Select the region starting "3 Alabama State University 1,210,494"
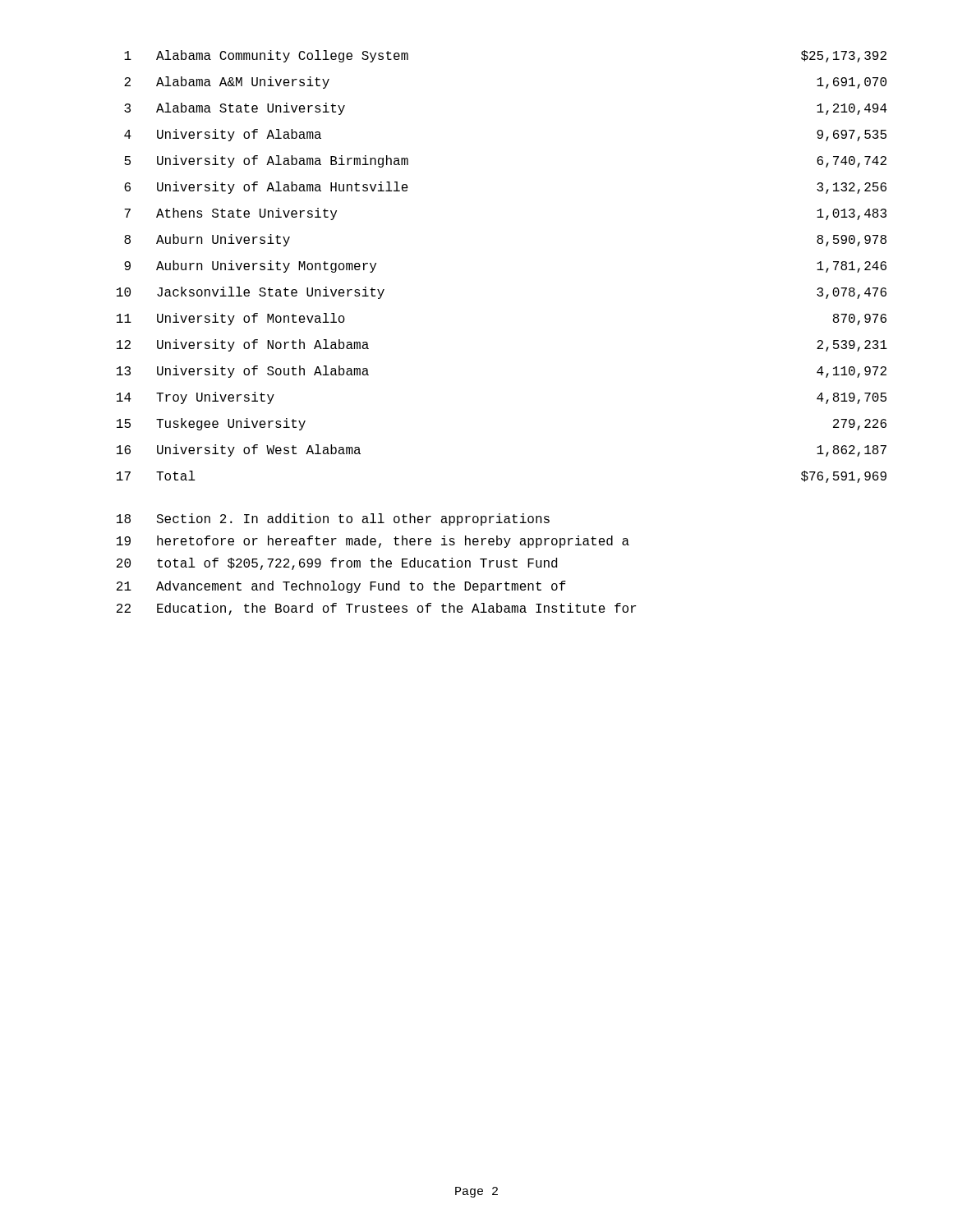This screenshot has width=953, height=1232. click(x=246, y=109)
